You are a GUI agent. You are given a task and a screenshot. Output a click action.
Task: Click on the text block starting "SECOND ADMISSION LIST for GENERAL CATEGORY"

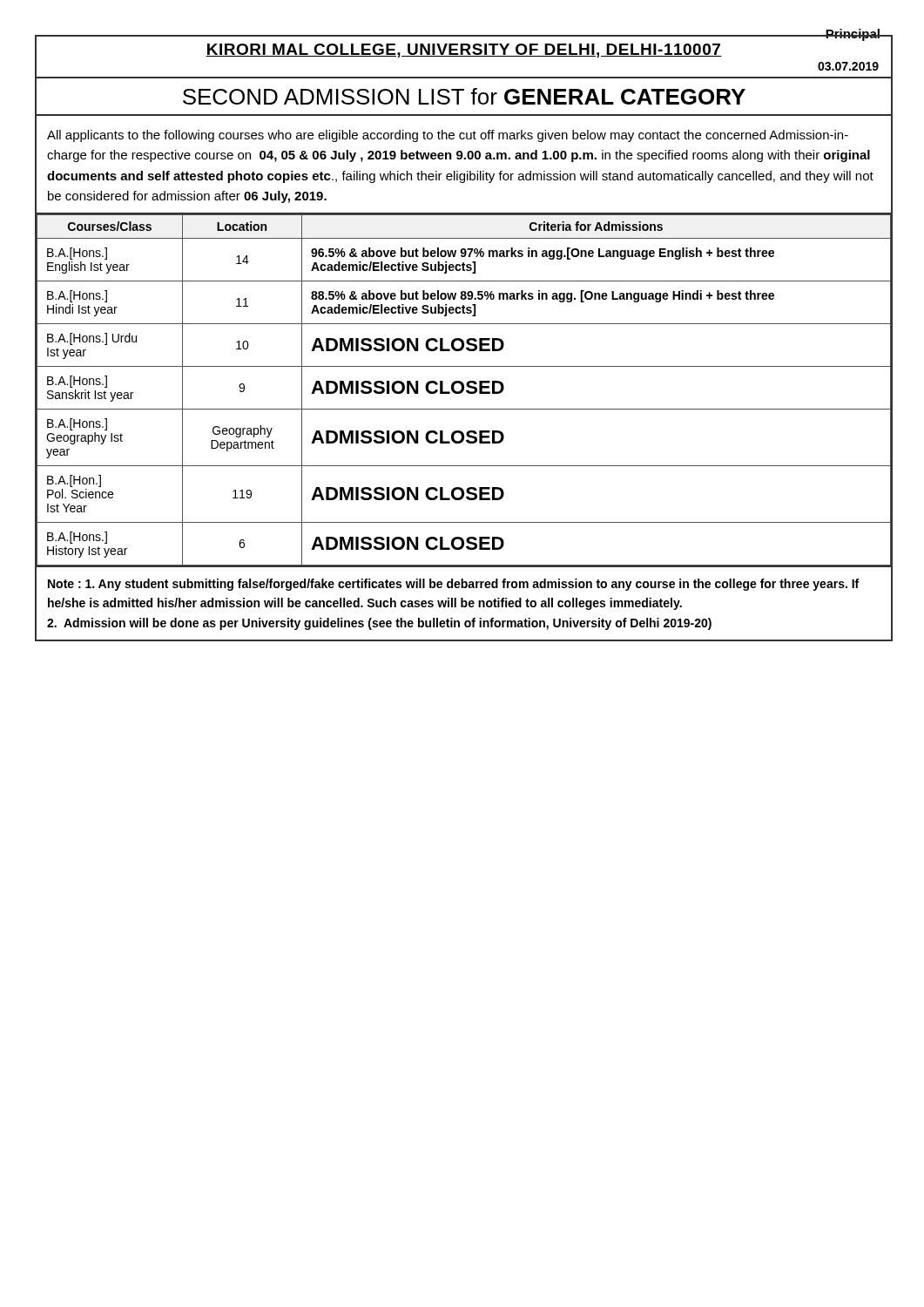coord(464,97)
